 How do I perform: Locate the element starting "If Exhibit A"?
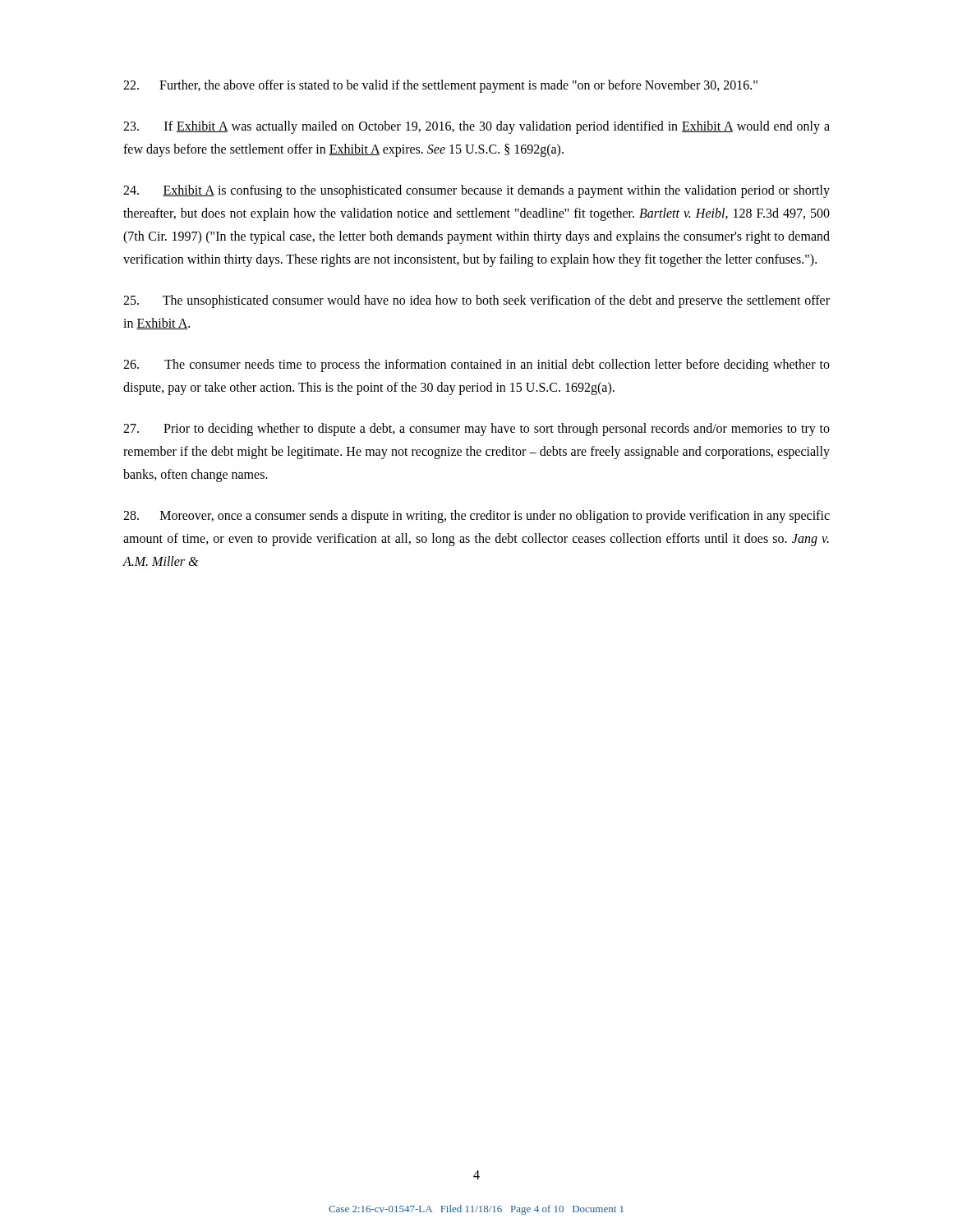[x=476, y=138]
